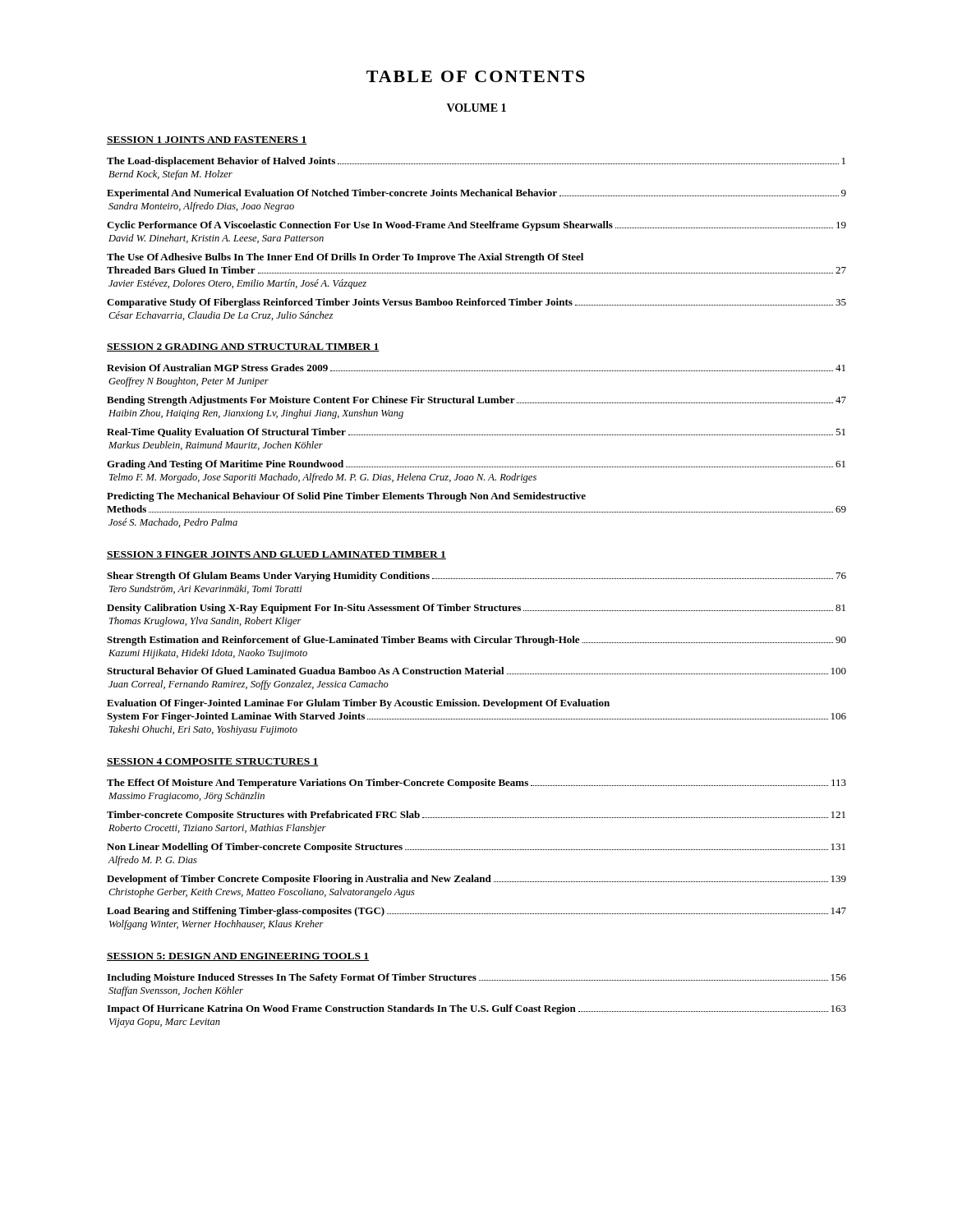This screenshot has height=1232, width=953.
Task: Locate the block of text that opens with "Evaluation Of Finger-Jointed Laminae For Glulam Timber By"
Action: coord(476,717)
